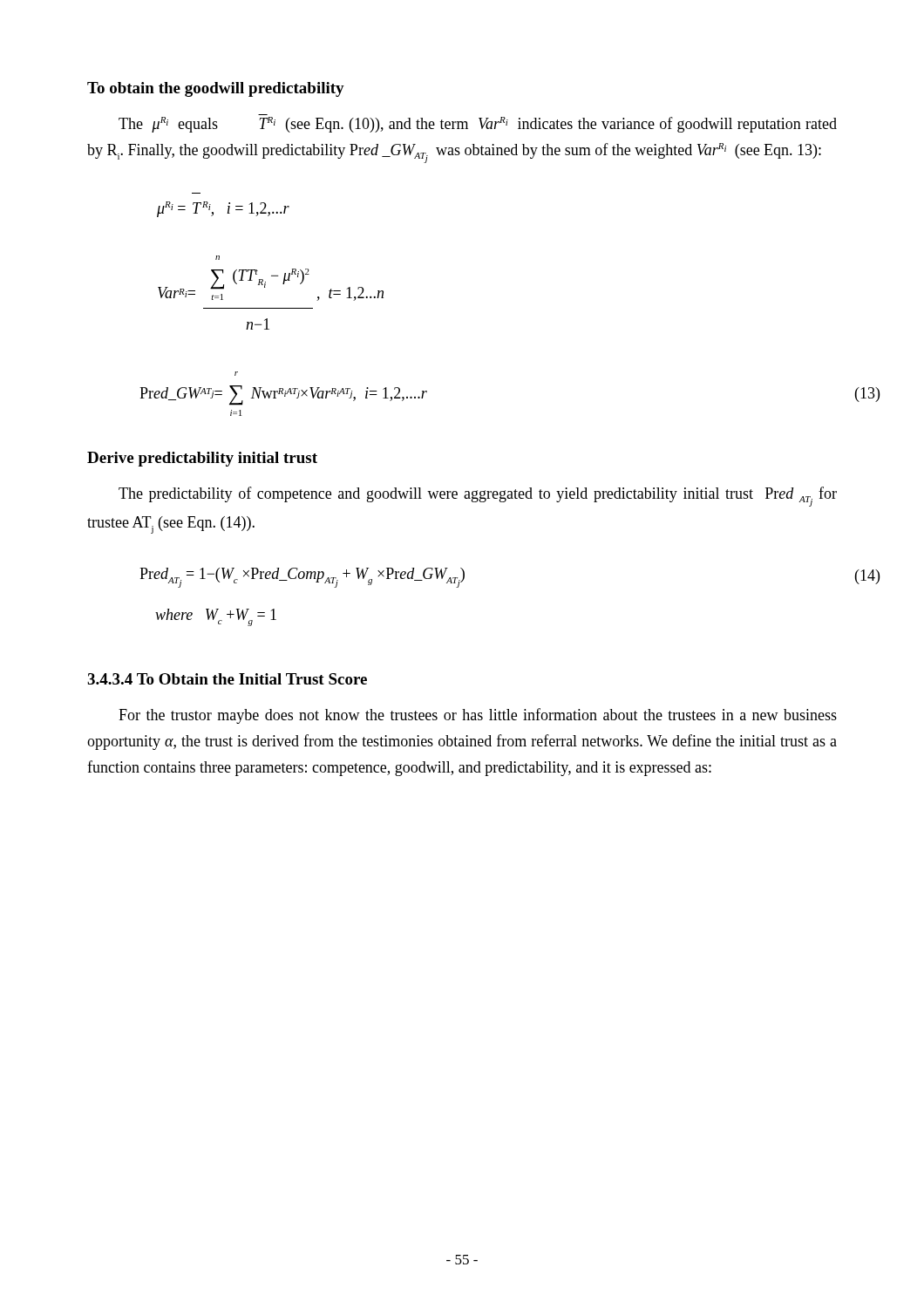Screen dimensions: 1308x924
Task: Navigate to the text starting "VarRi = n ∑ t=1"
Action: click(271, 293)
